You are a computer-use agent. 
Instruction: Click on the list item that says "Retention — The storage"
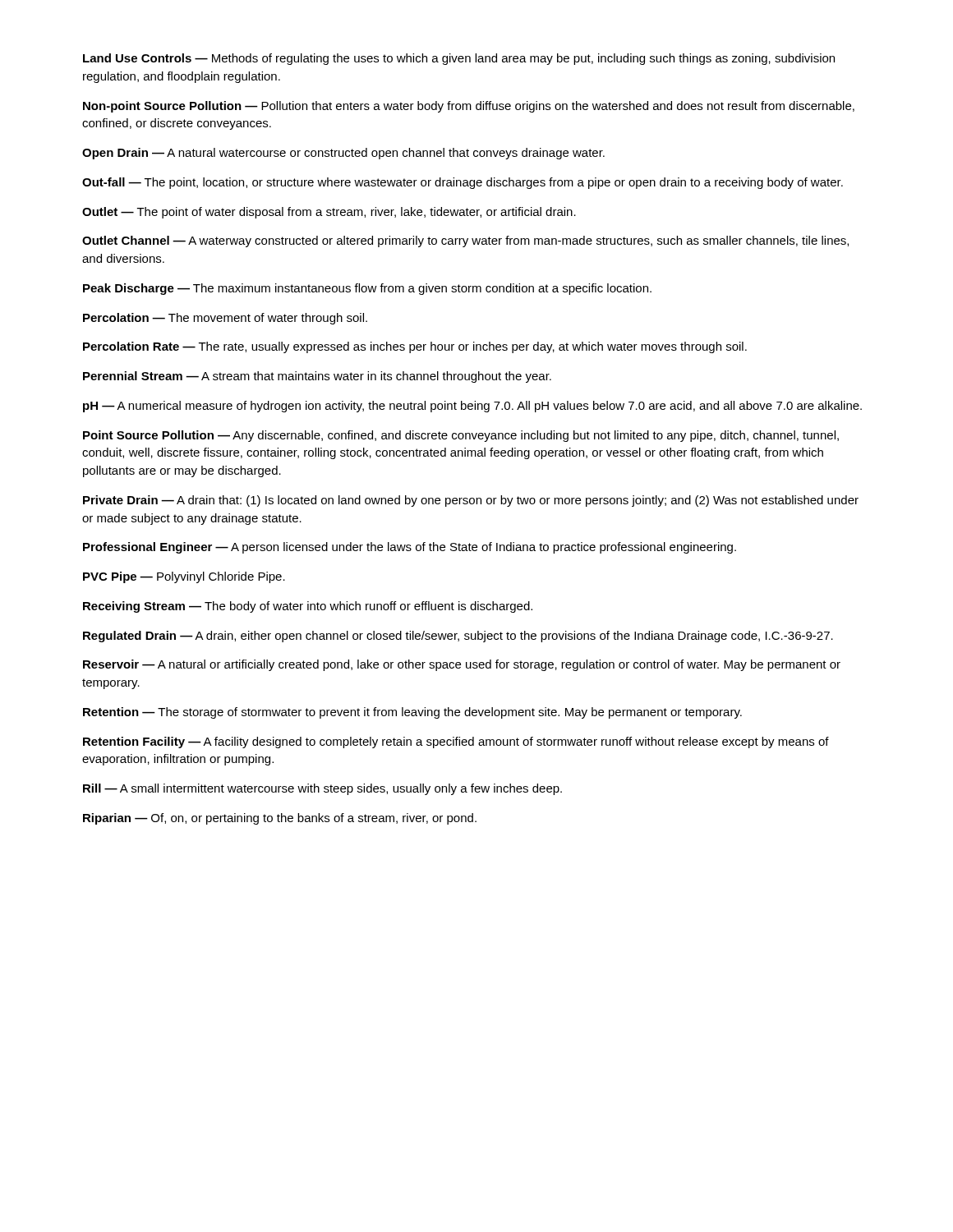(412, 711)
